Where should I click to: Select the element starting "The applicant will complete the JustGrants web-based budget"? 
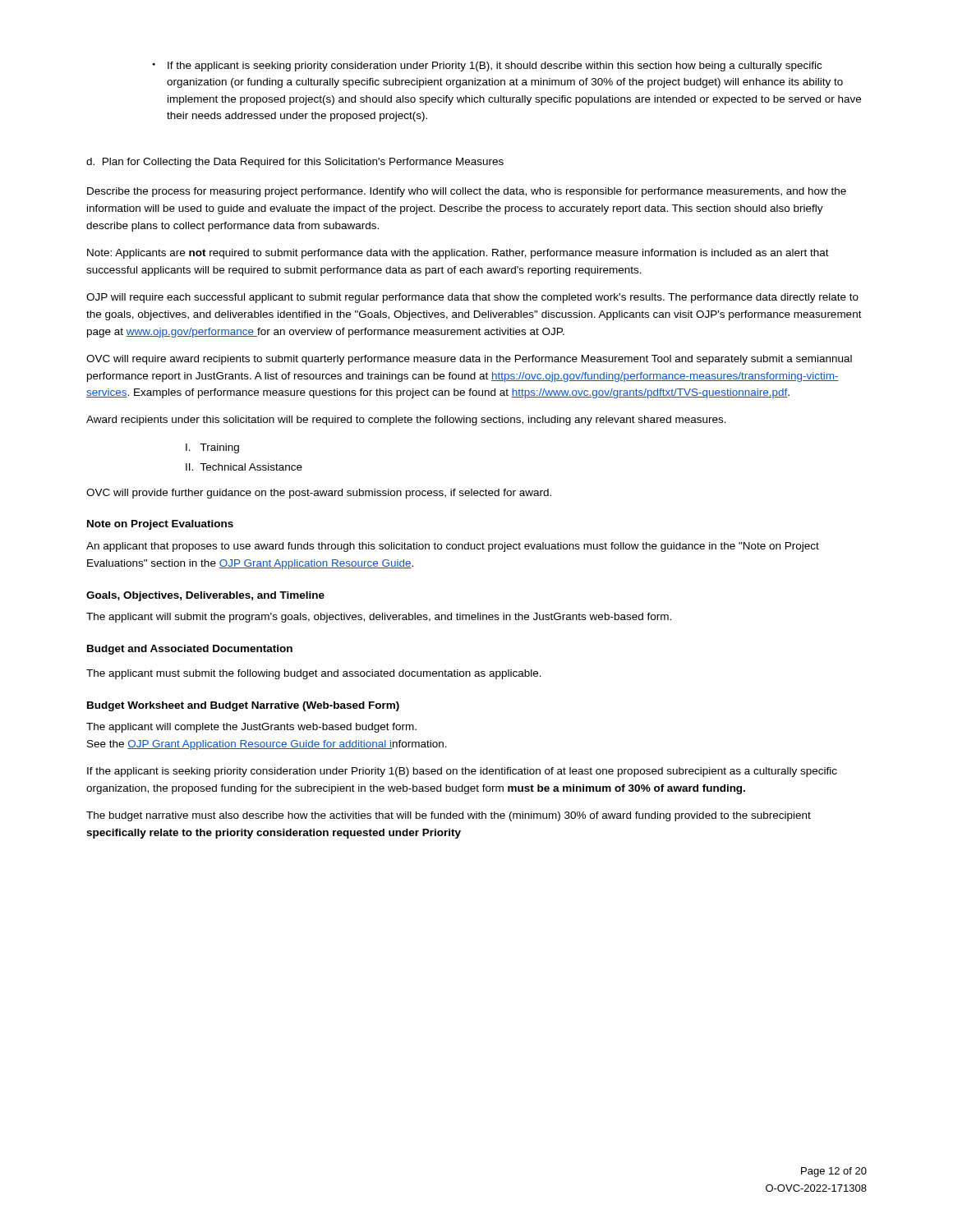coord(267,735)
